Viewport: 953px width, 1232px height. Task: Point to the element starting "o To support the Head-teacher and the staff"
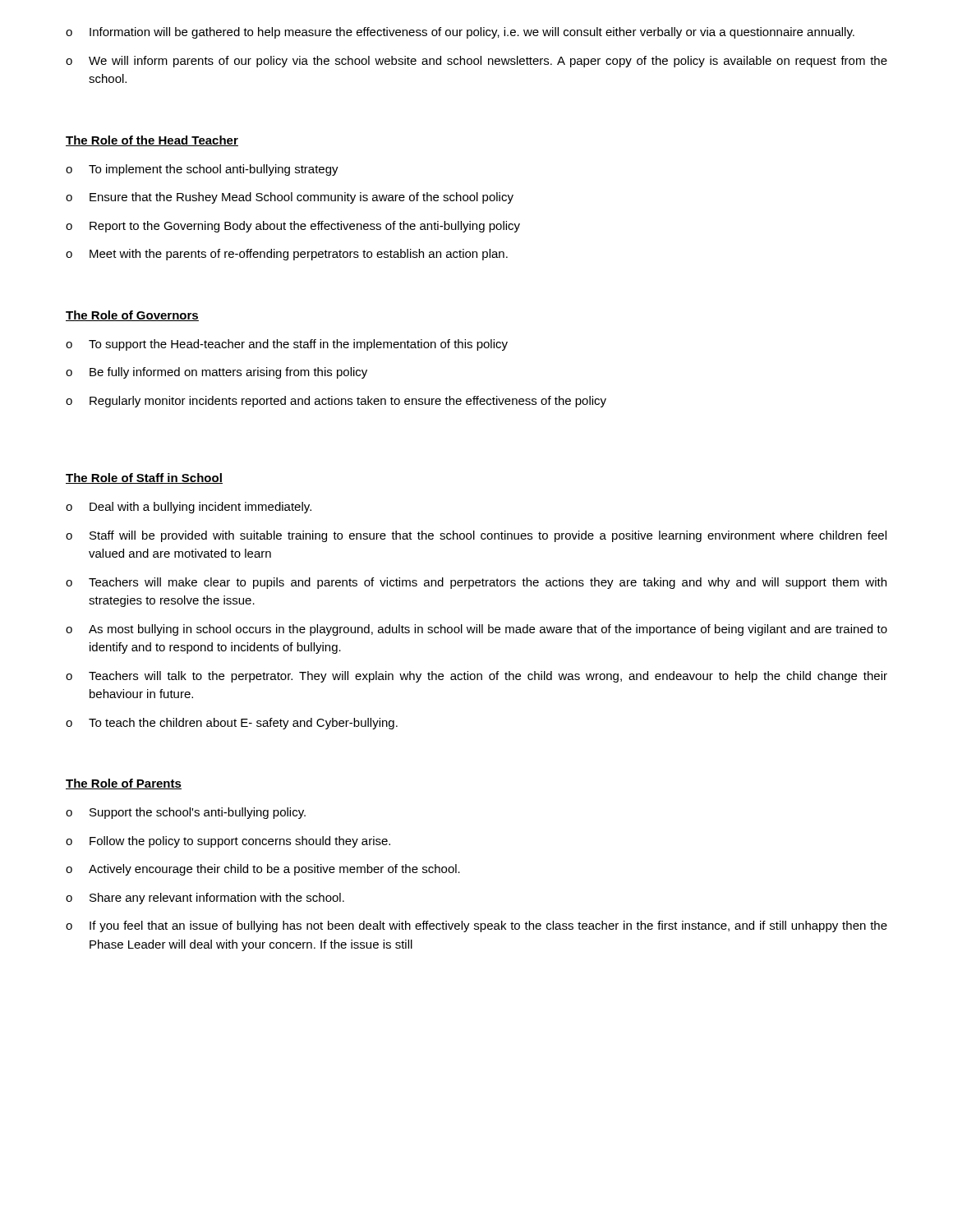tap(476, 344)
